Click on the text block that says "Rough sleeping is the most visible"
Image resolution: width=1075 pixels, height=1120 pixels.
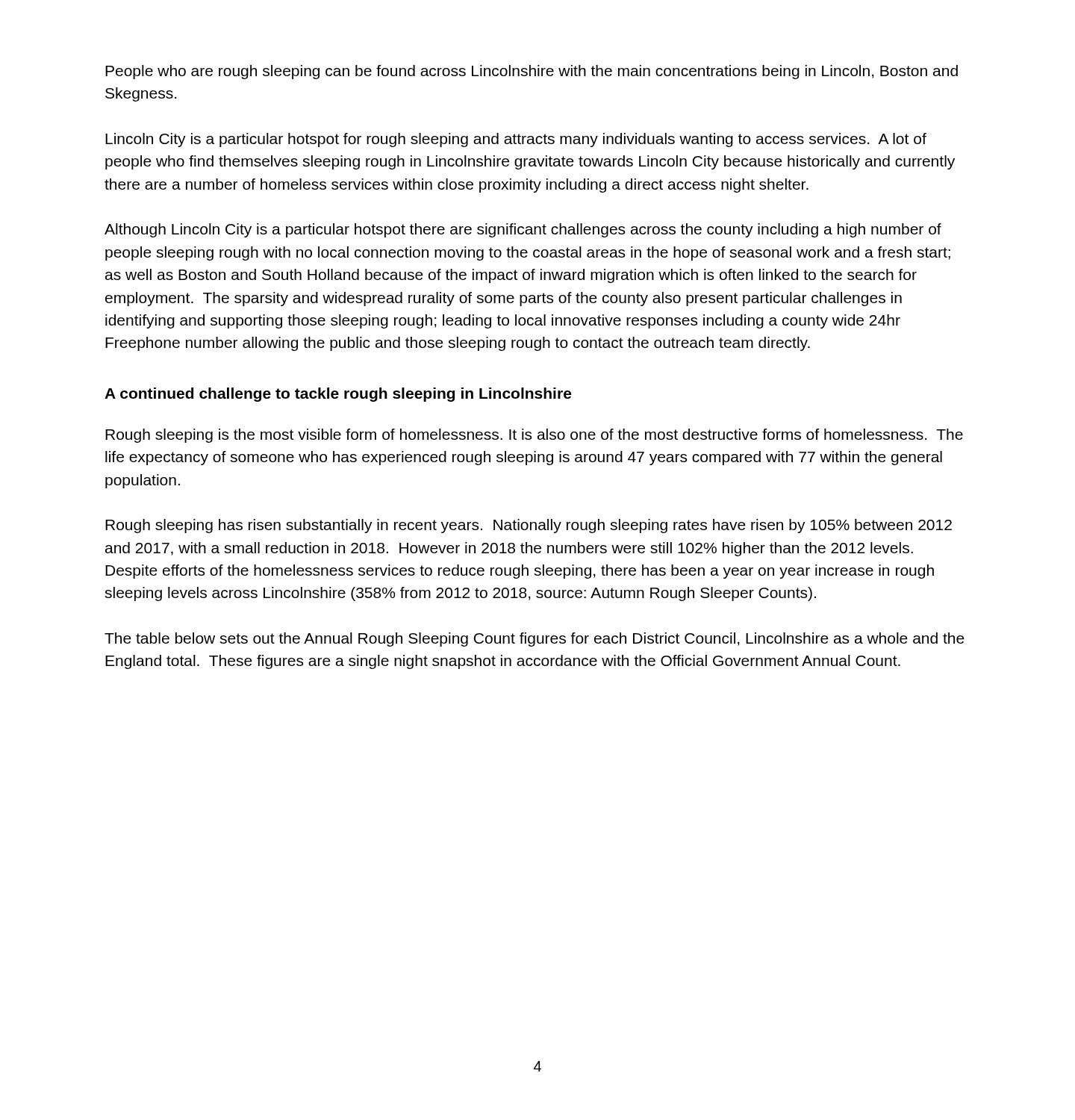pos(534,457)
